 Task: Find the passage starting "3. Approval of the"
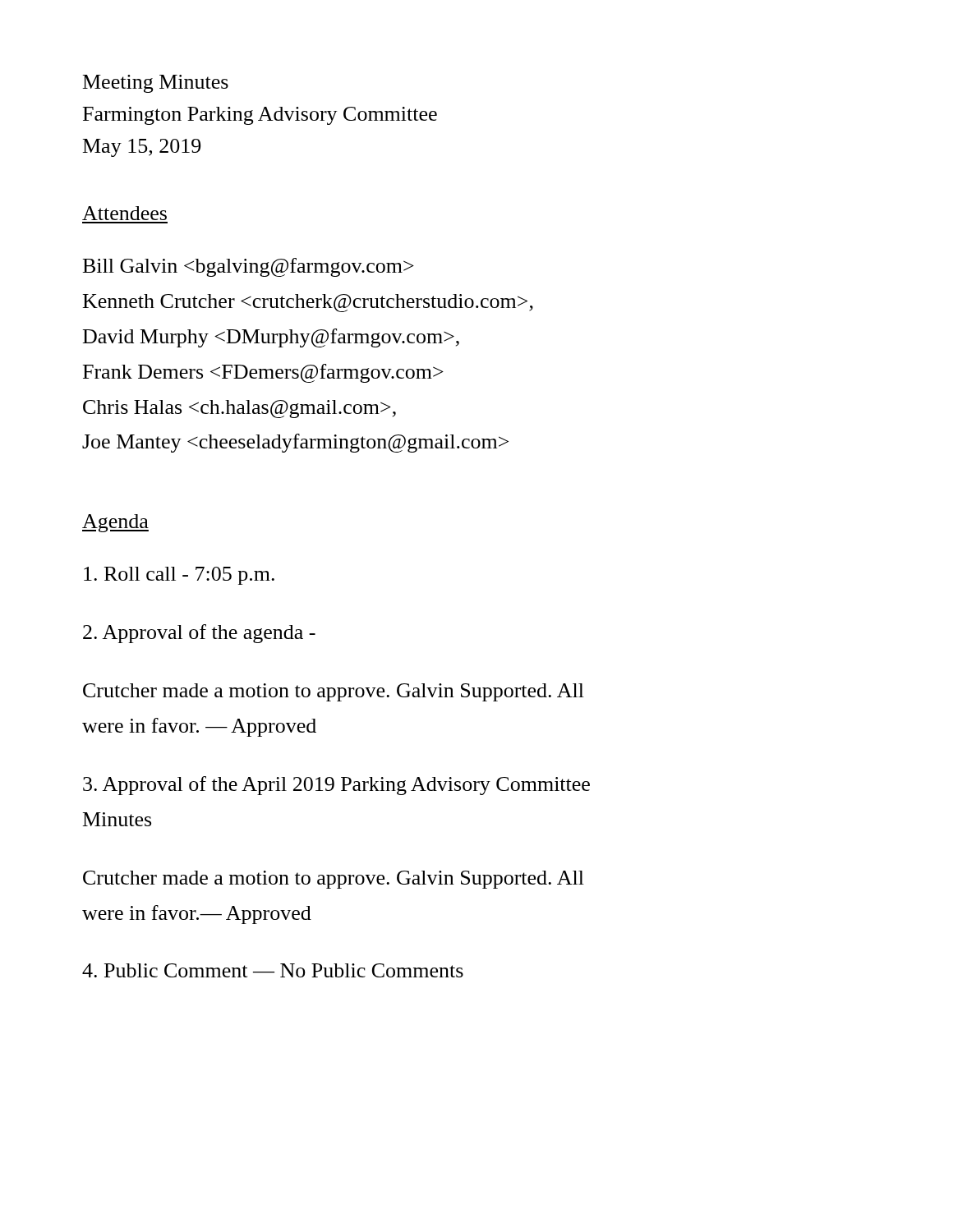pyautogui.click(x=336, y=801)
